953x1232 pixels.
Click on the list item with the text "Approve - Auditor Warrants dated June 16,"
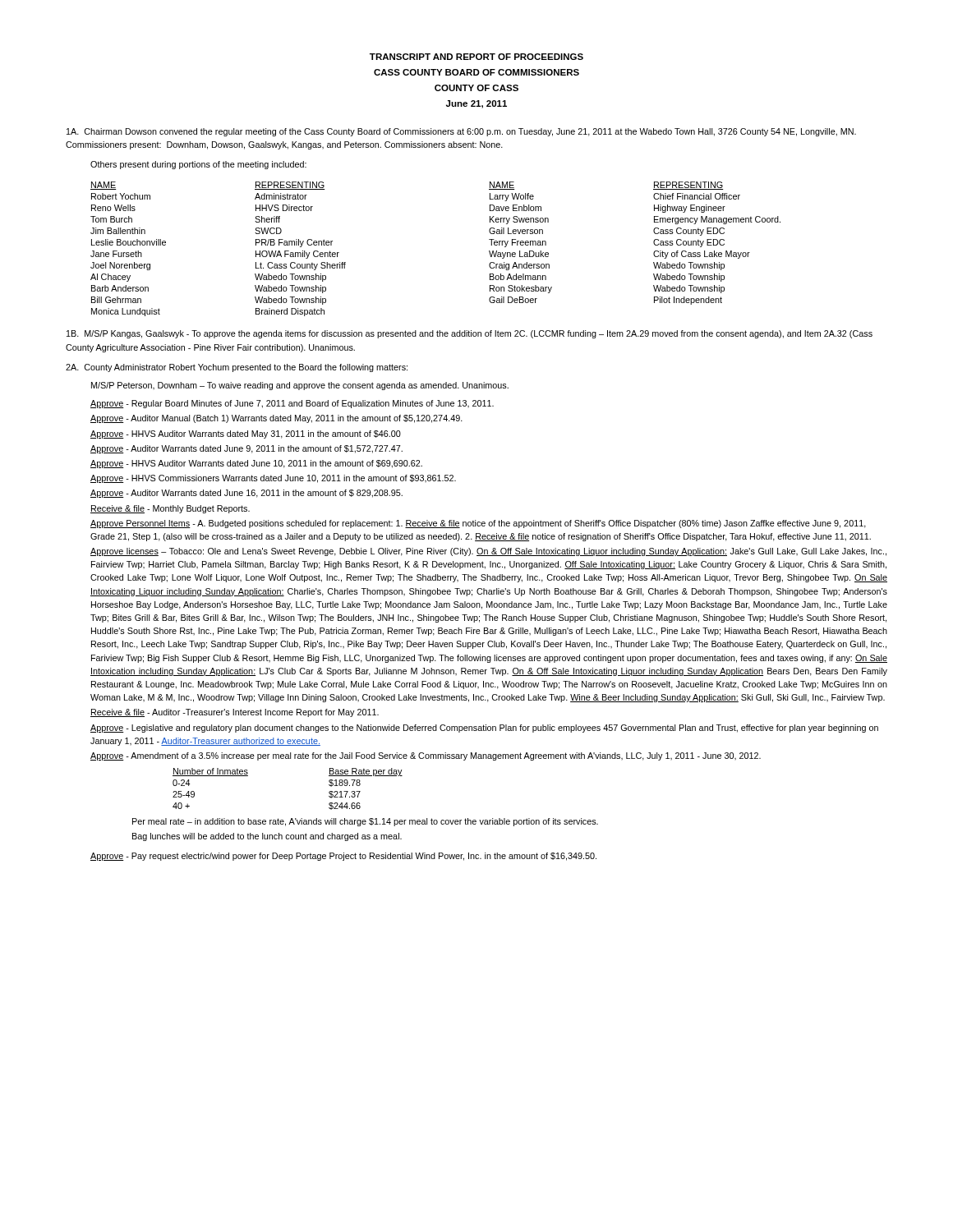pos(247,493)
